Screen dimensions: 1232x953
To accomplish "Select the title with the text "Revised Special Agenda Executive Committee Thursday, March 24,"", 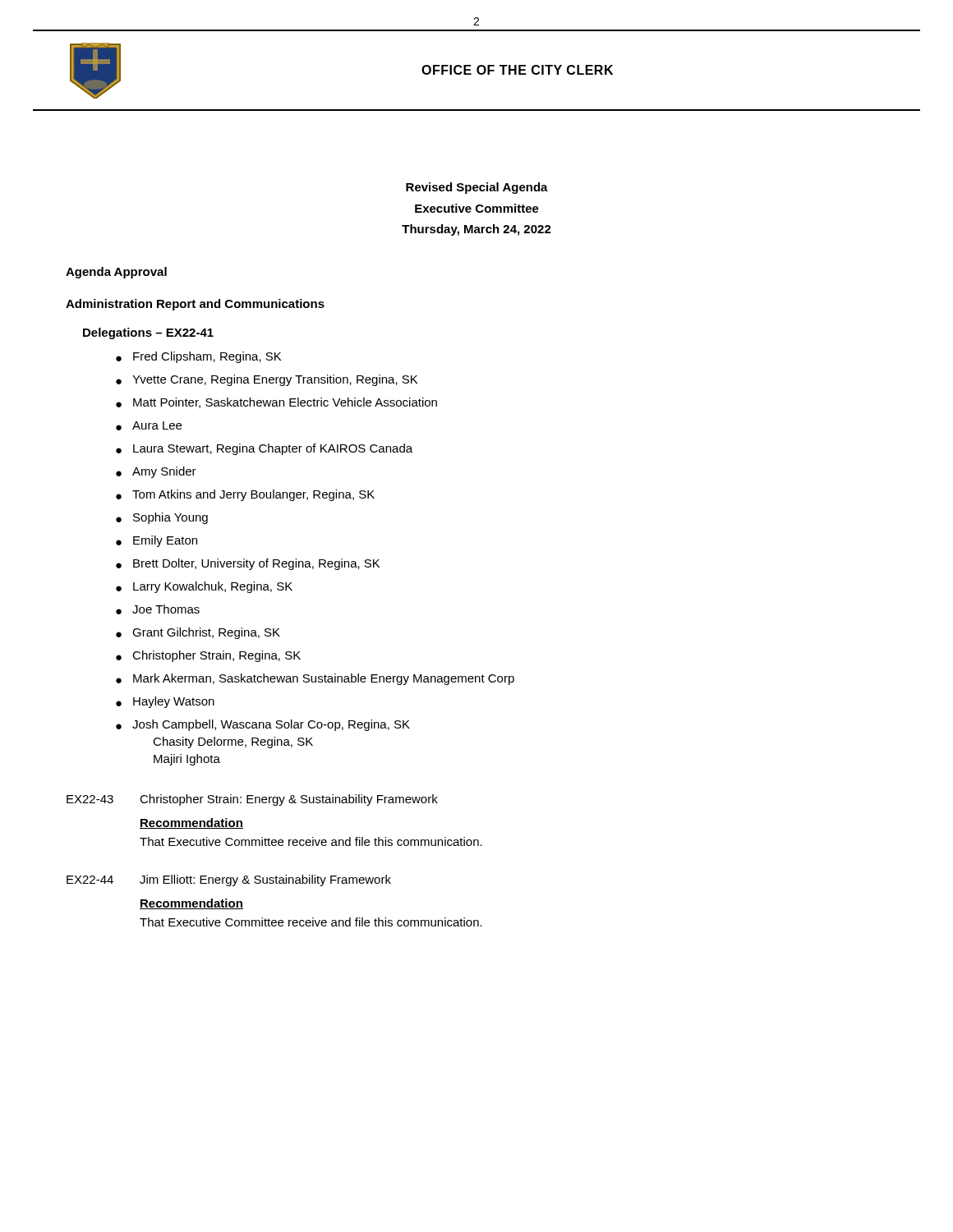I will click(x=476, y=208).
